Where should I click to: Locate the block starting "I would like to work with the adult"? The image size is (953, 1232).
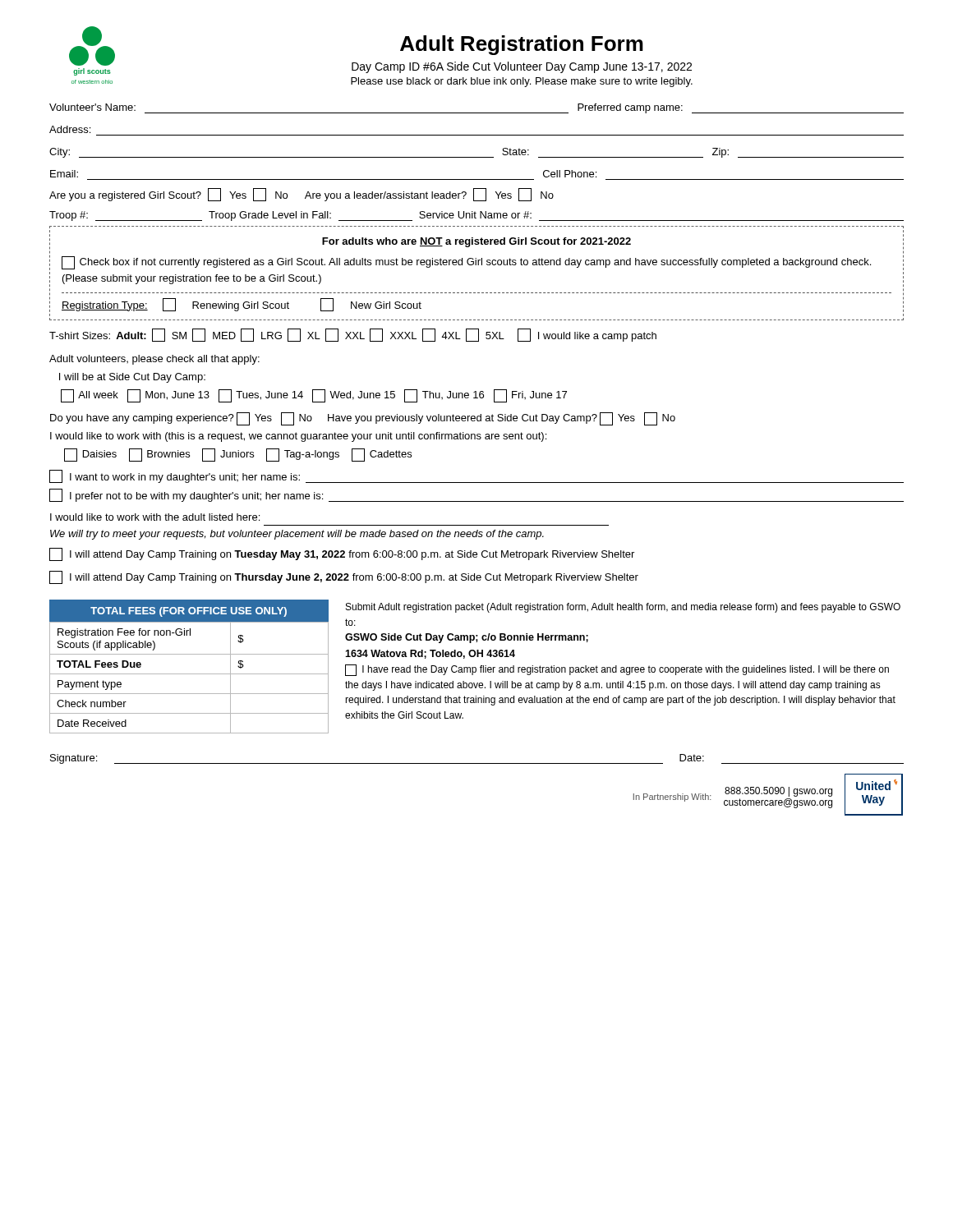pos(329,524)
